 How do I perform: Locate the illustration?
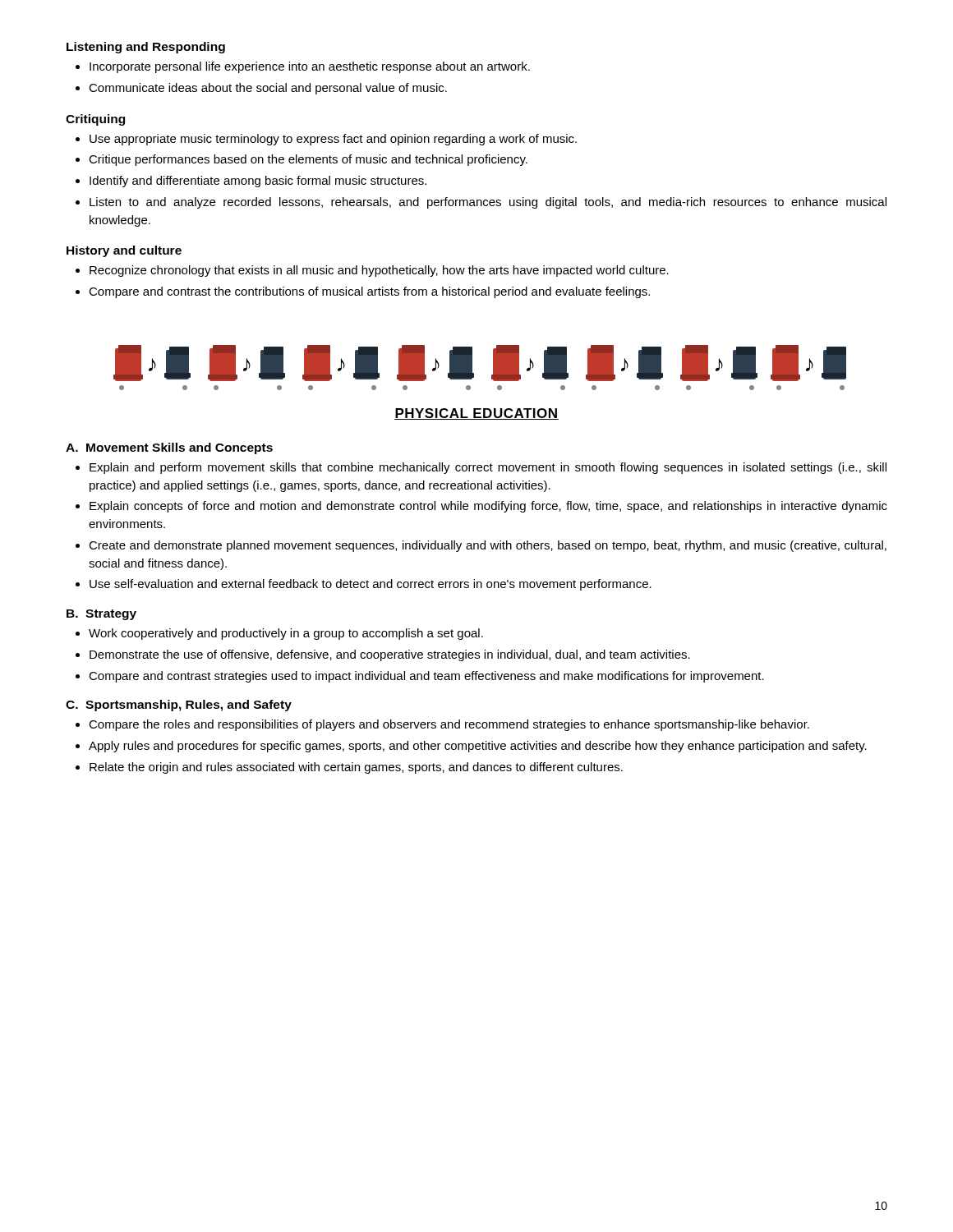(x=476, y=360)
